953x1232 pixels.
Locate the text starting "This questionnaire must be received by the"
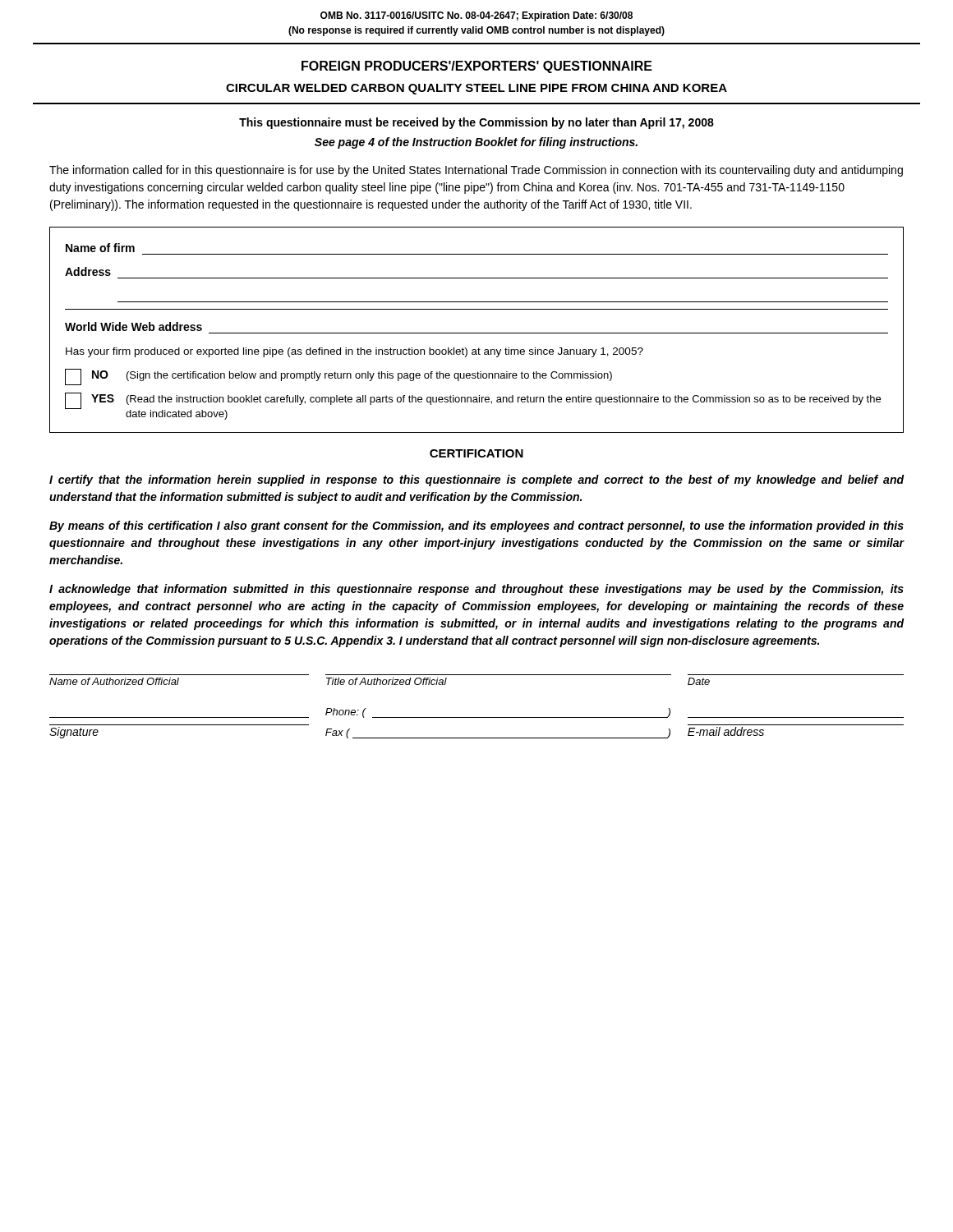pyautogui.click(x=476, y=122)
